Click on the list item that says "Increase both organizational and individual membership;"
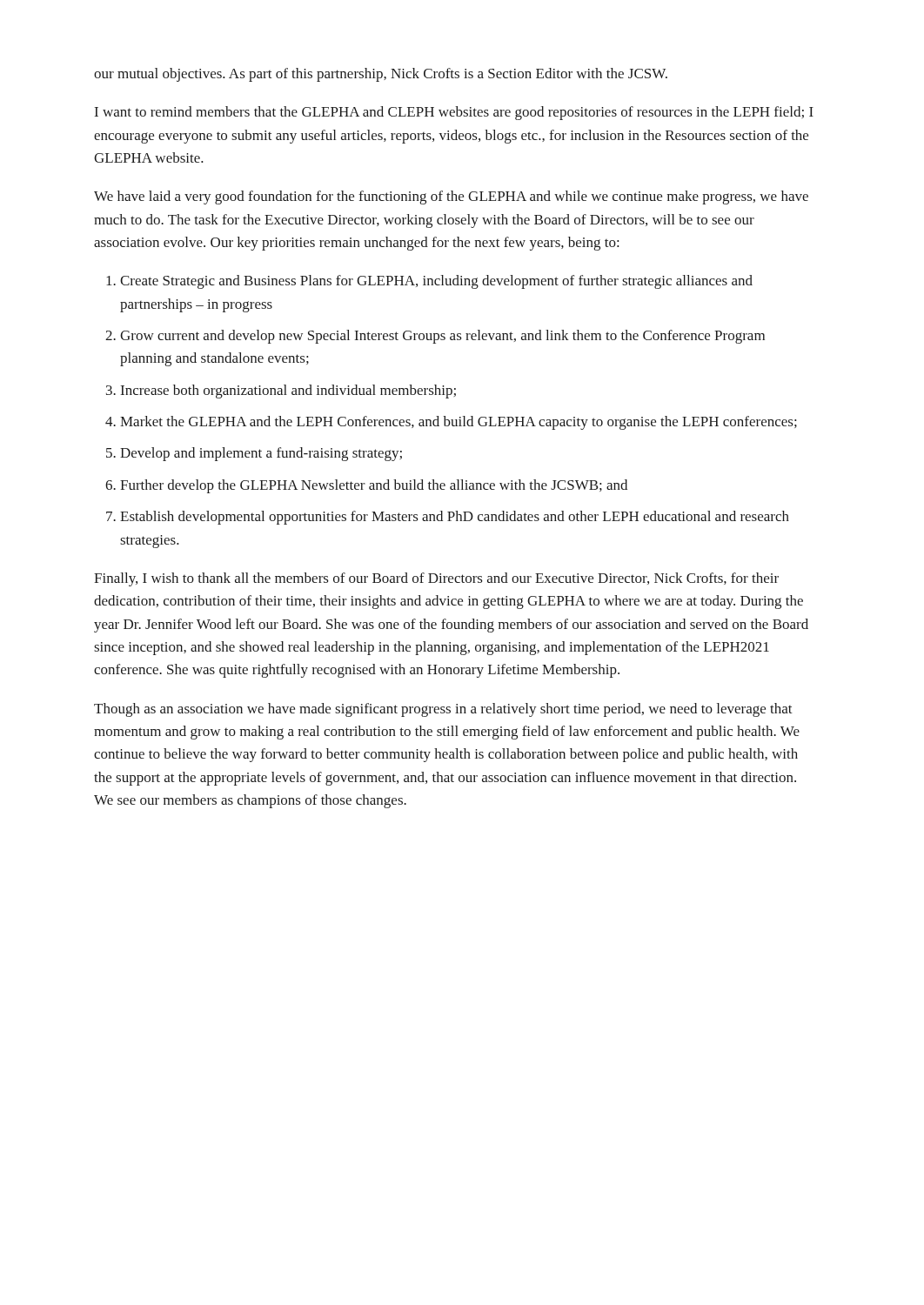 289,390
